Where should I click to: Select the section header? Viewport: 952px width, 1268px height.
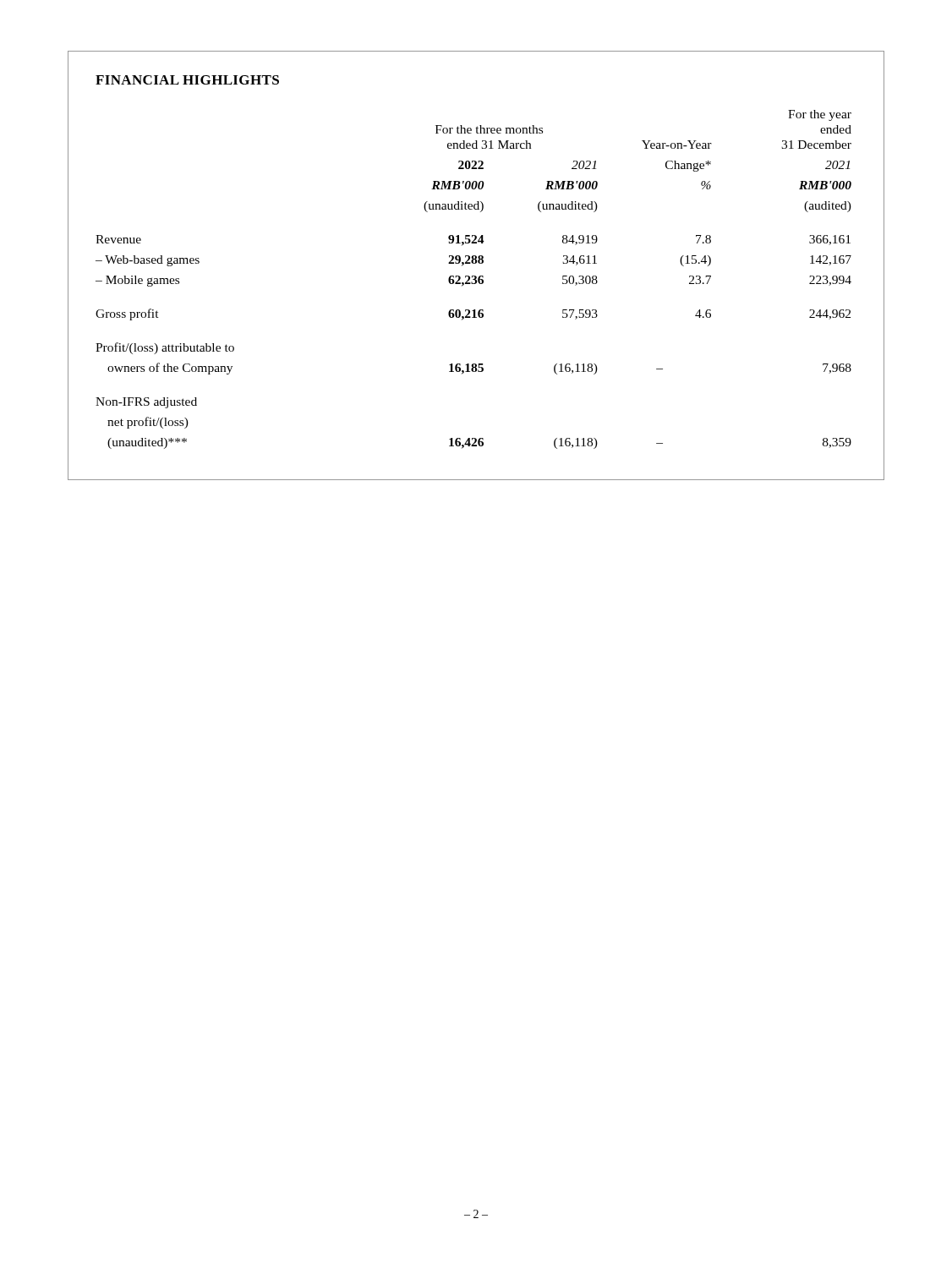pyautogui.click(x=188, y=80)
